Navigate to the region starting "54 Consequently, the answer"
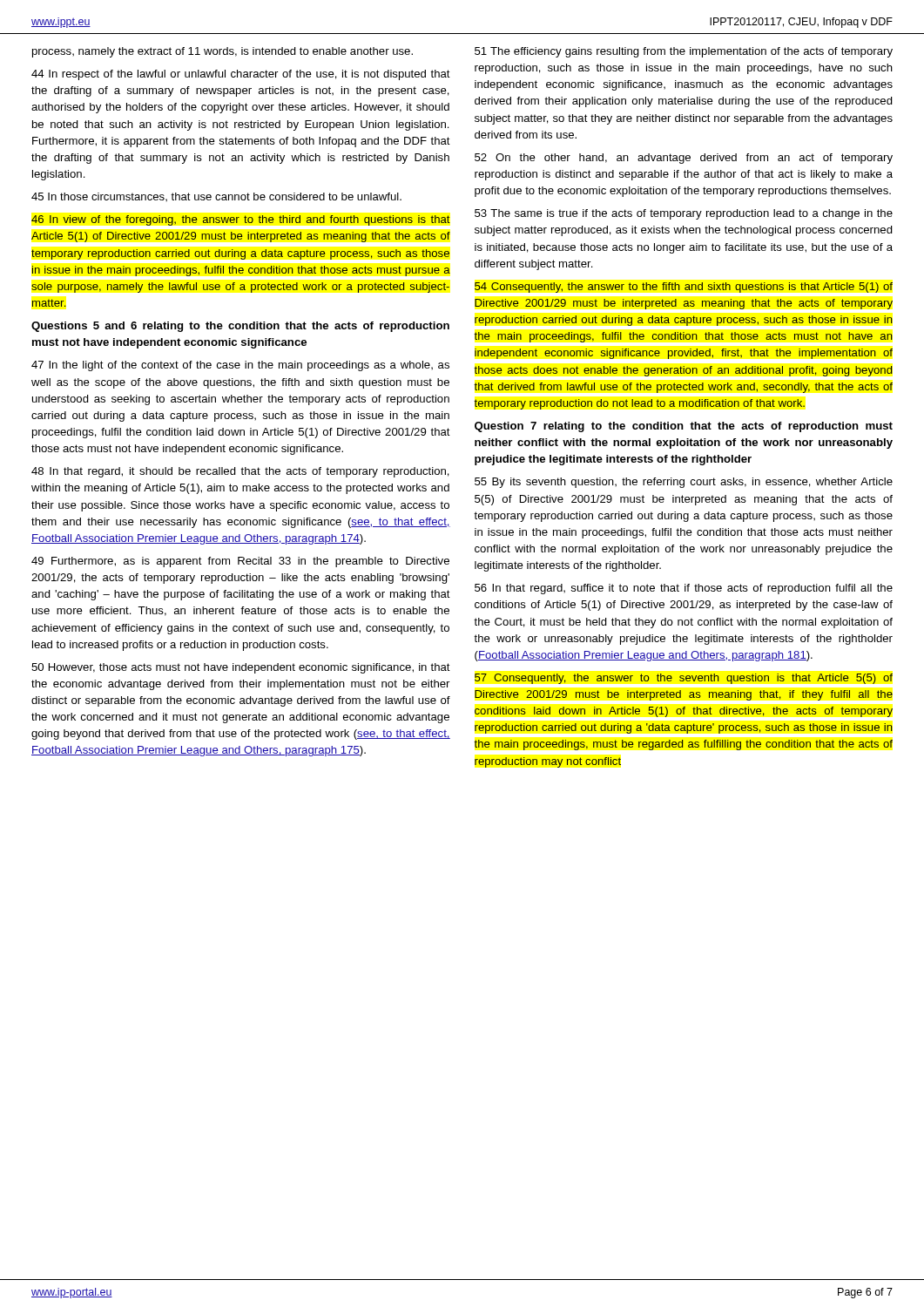The height and width of the screenshot is (1307, 924). click(683, 344)
